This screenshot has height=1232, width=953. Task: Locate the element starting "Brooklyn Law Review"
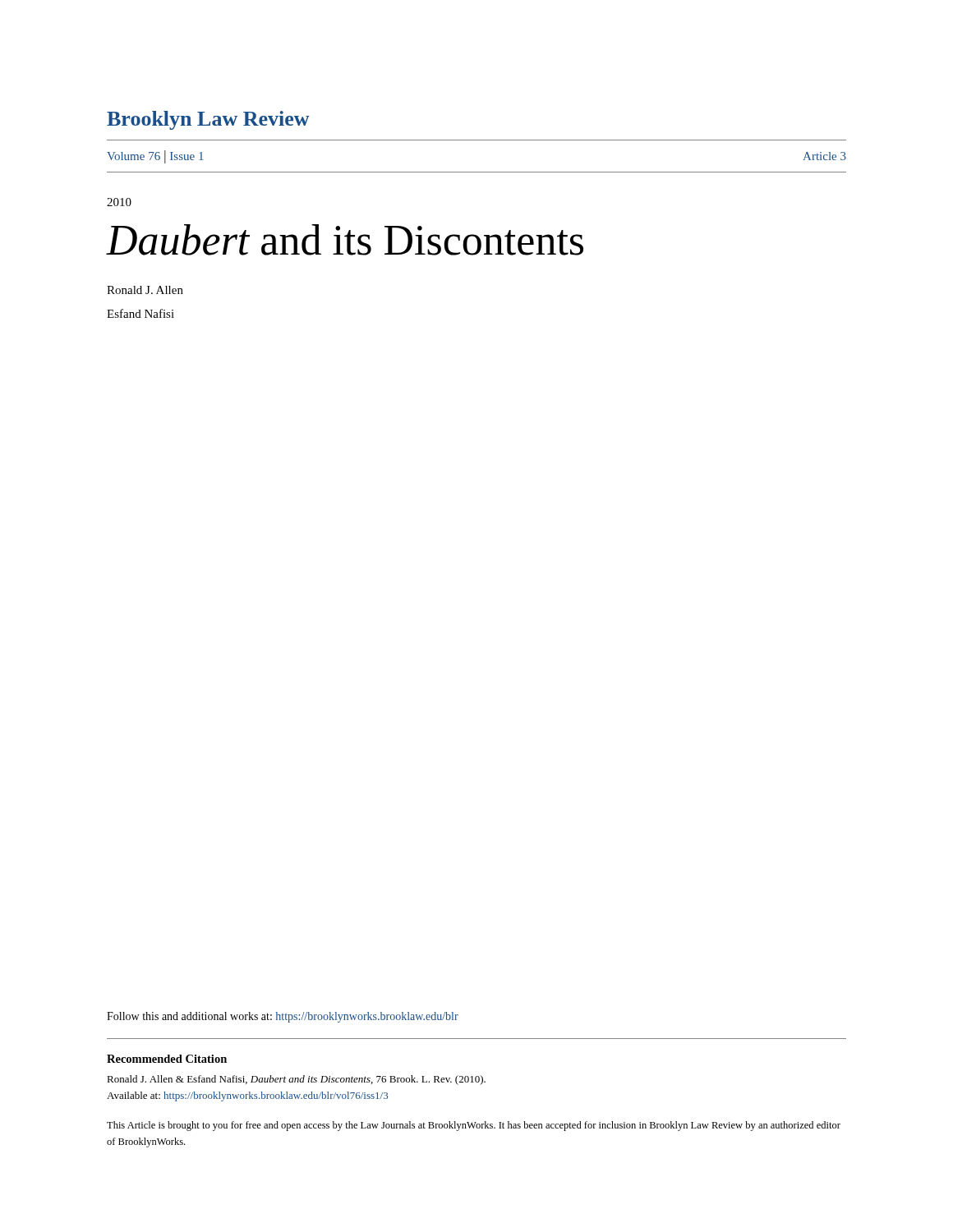click(x=208, y=119)
